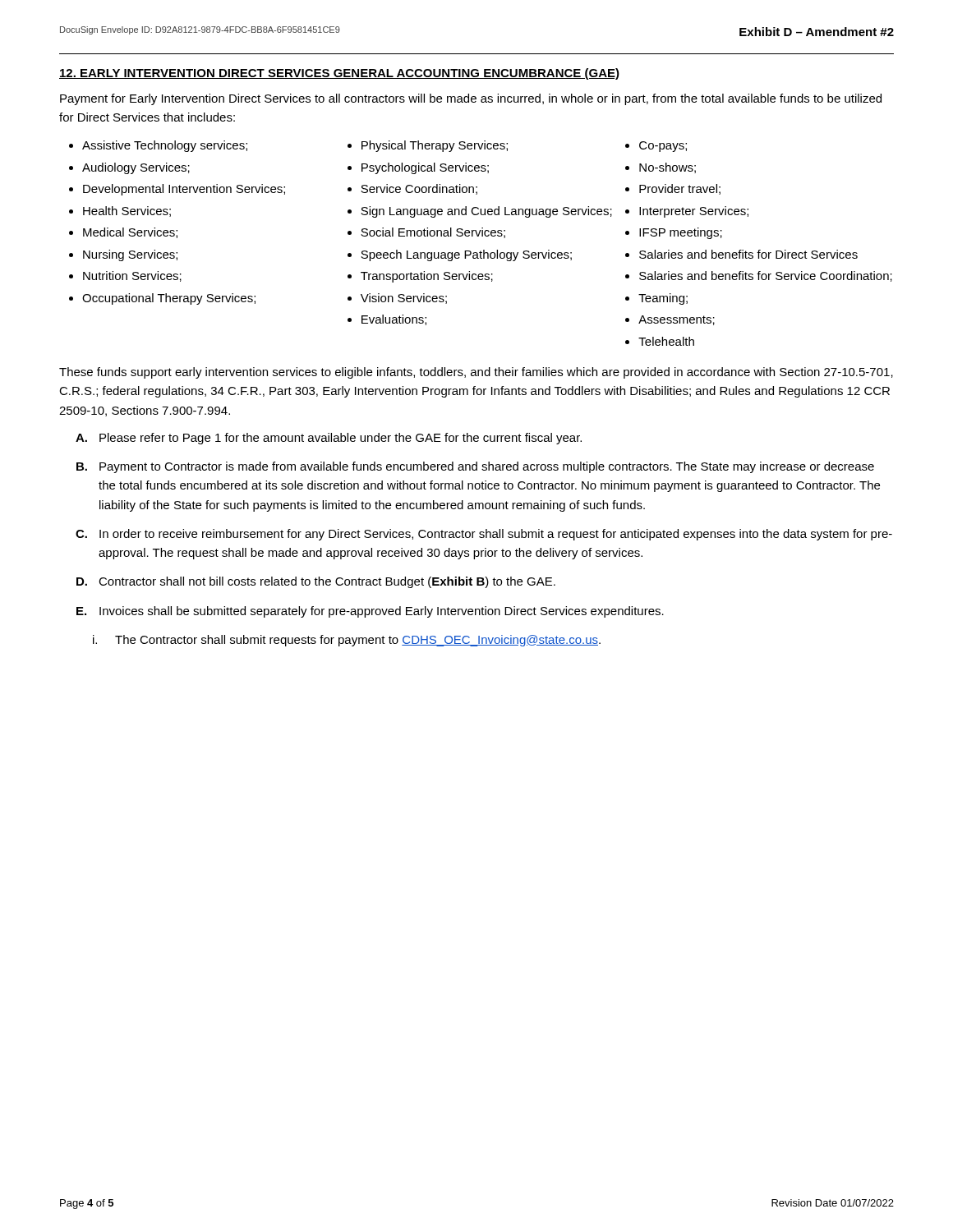The width and height of the screenshot is (953, 1232).
Task: Locate the list item with the text "Vision Services;"
Action: point(404,297)
